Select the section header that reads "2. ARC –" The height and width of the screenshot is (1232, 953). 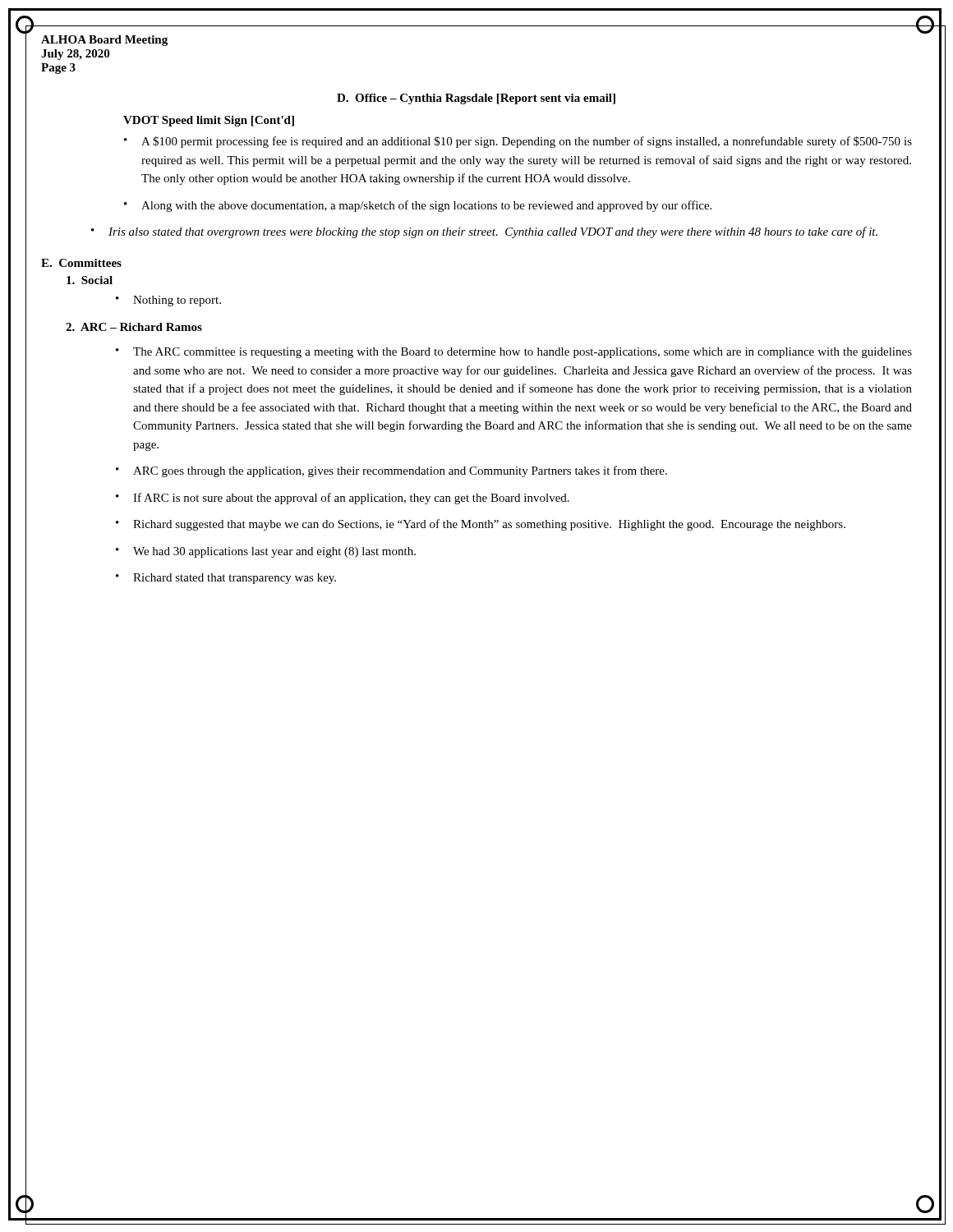pyautogui.click(x=134, y=327)
